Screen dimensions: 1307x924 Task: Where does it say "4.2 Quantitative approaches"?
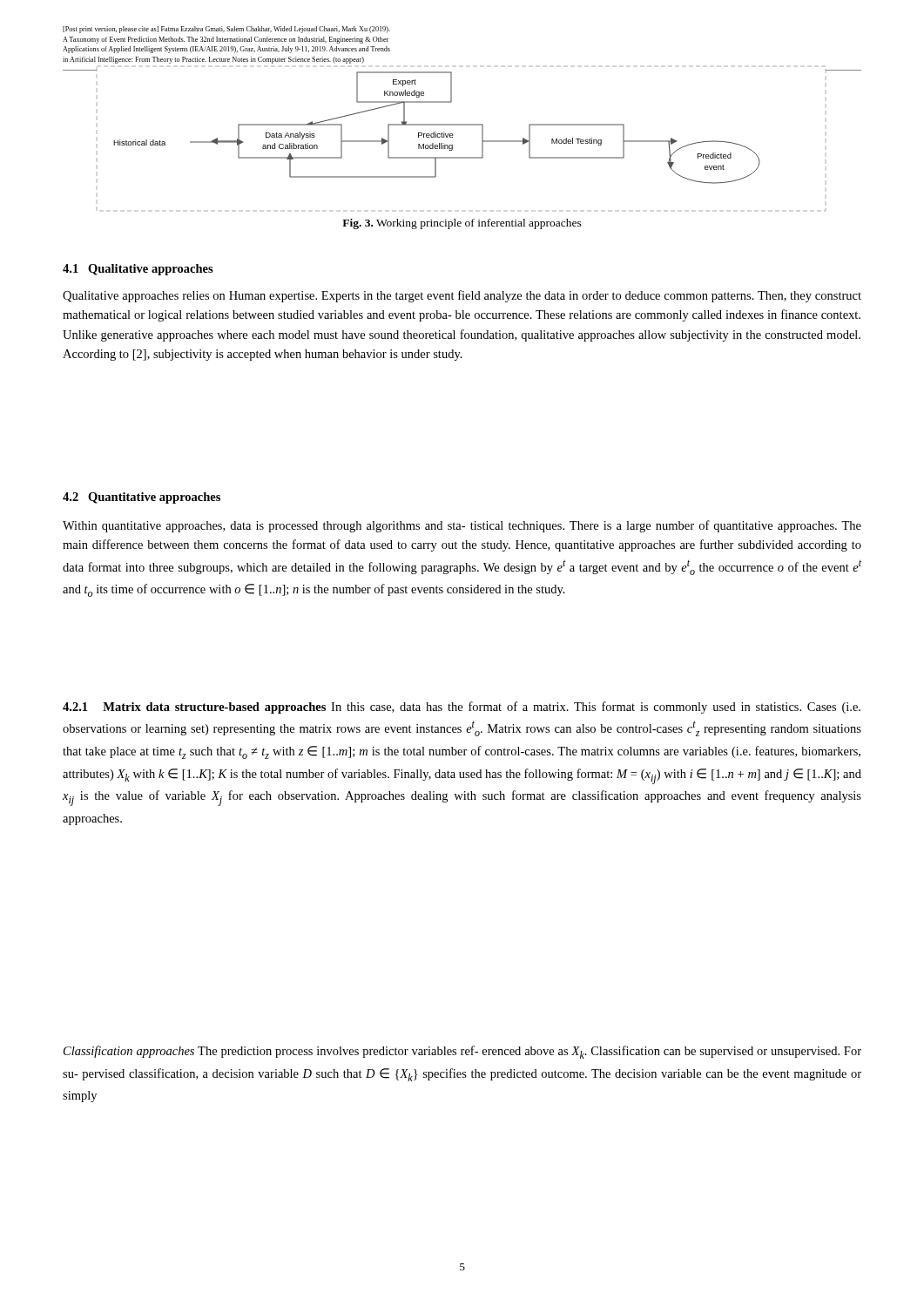click(142, 497)
